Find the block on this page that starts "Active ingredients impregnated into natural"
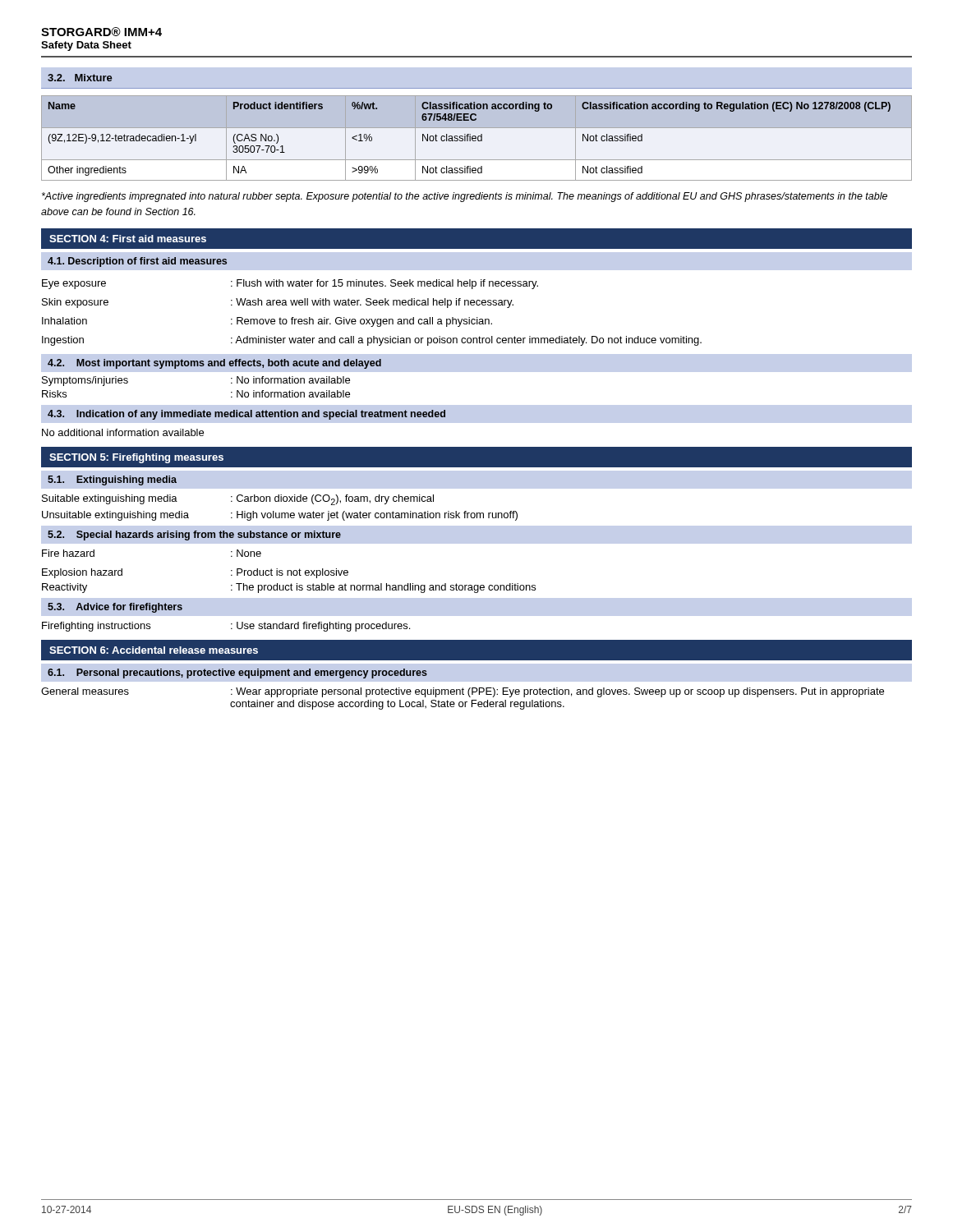The image size is (953, 1232). [464, 204]
